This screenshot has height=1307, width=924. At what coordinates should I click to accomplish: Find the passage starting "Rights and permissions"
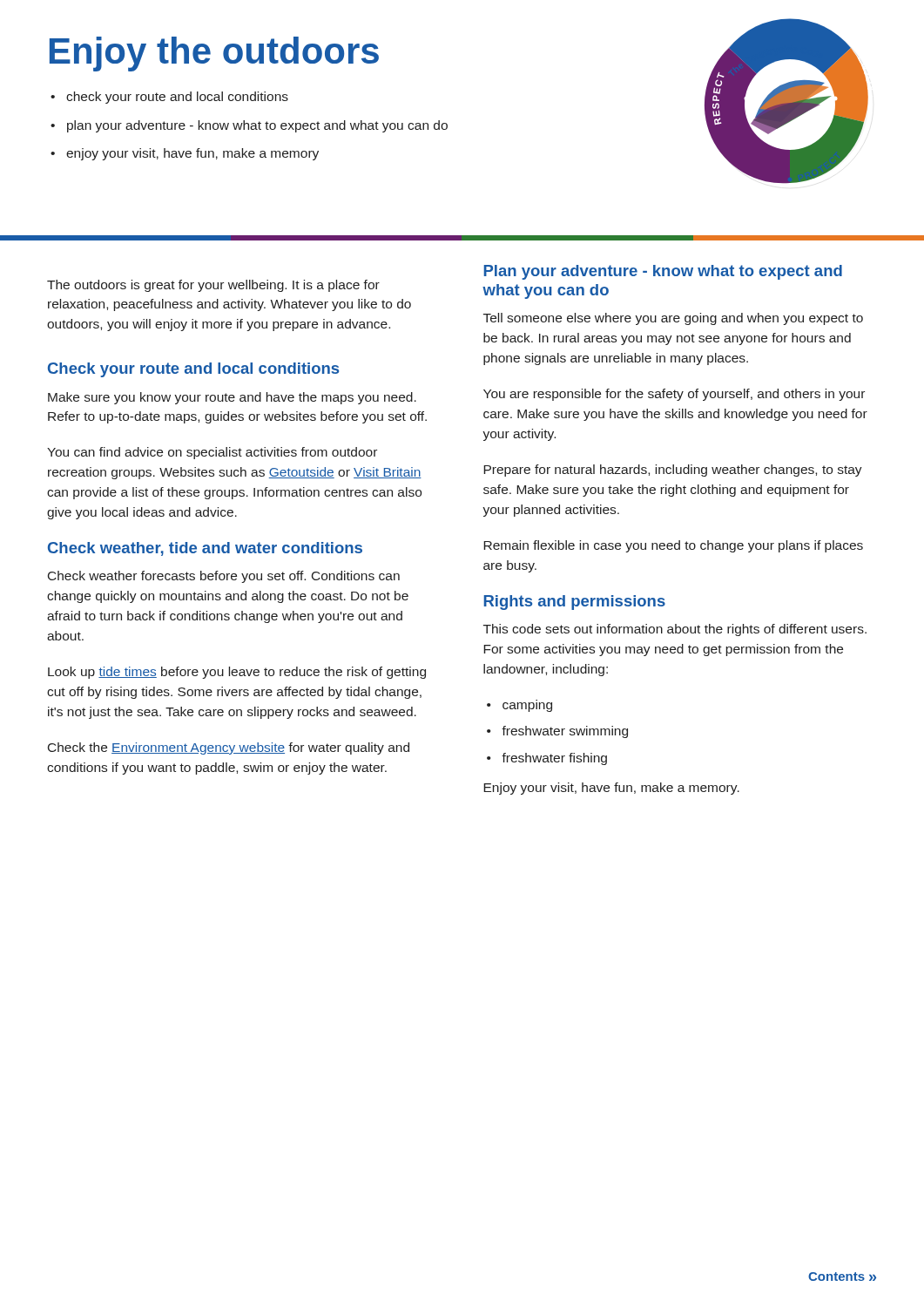point(574,603)
